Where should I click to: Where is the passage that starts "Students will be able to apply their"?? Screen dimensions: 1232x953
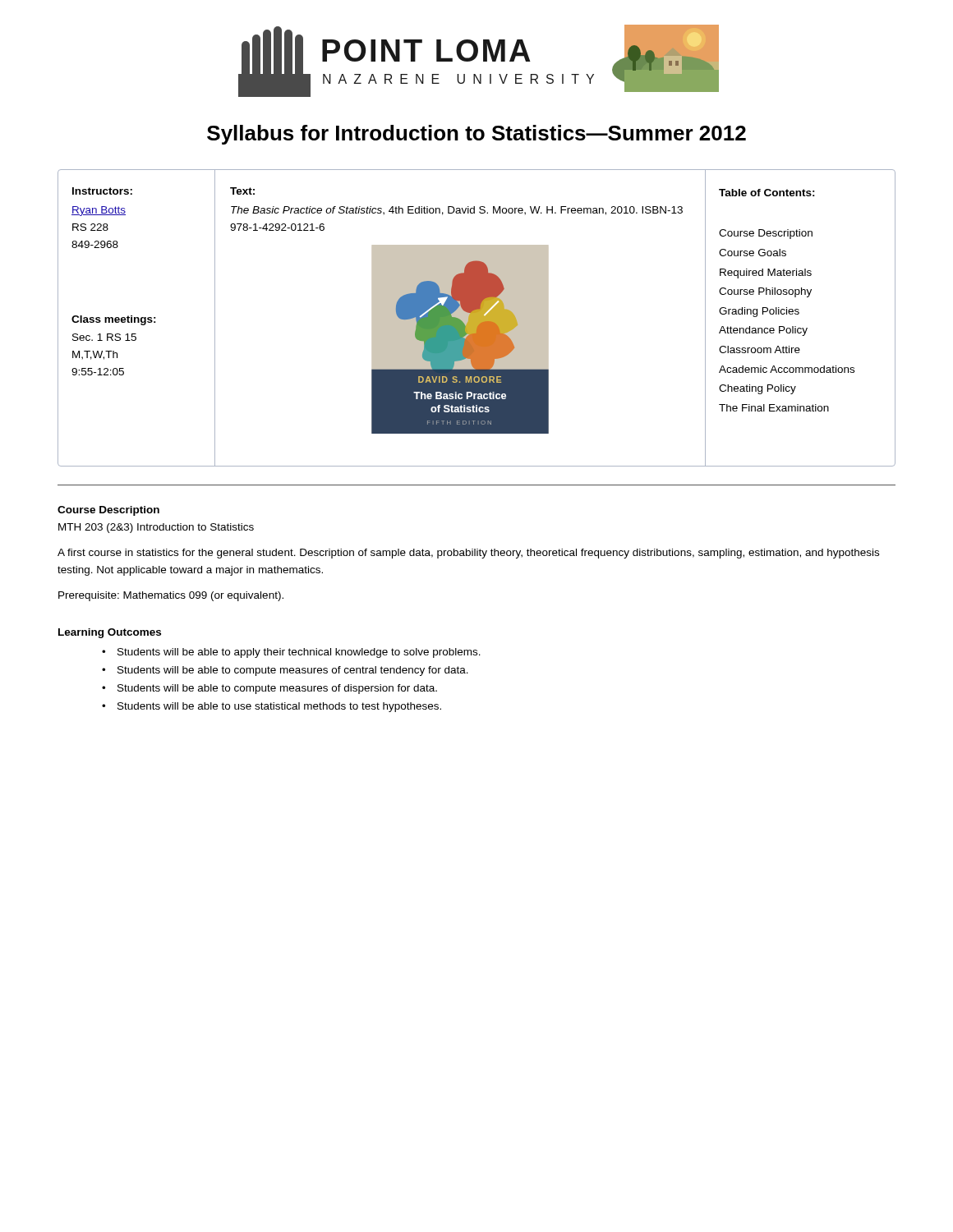click(299, 651)
